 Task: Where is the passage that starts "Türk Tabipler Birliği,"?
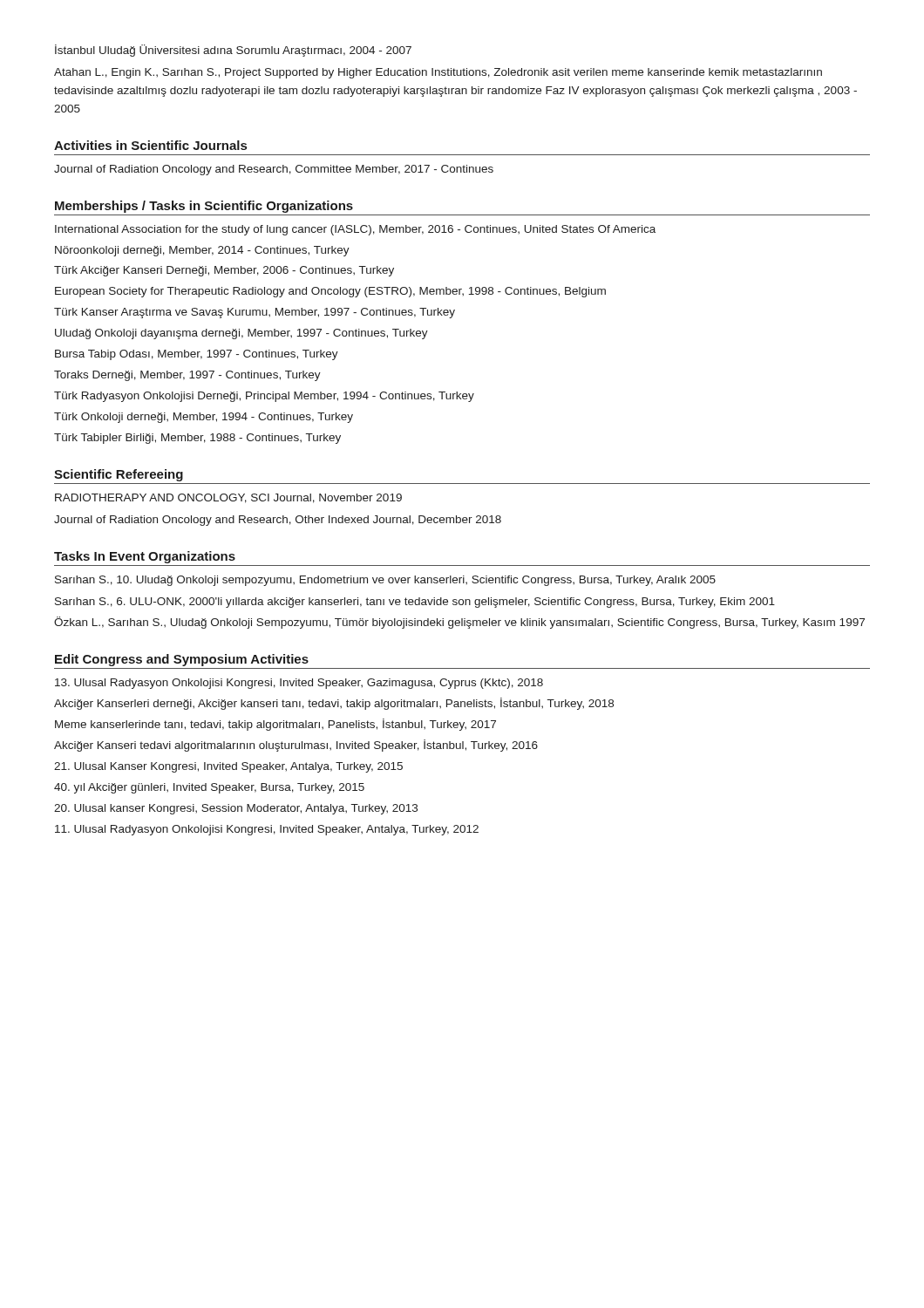(x=198, y=437)
